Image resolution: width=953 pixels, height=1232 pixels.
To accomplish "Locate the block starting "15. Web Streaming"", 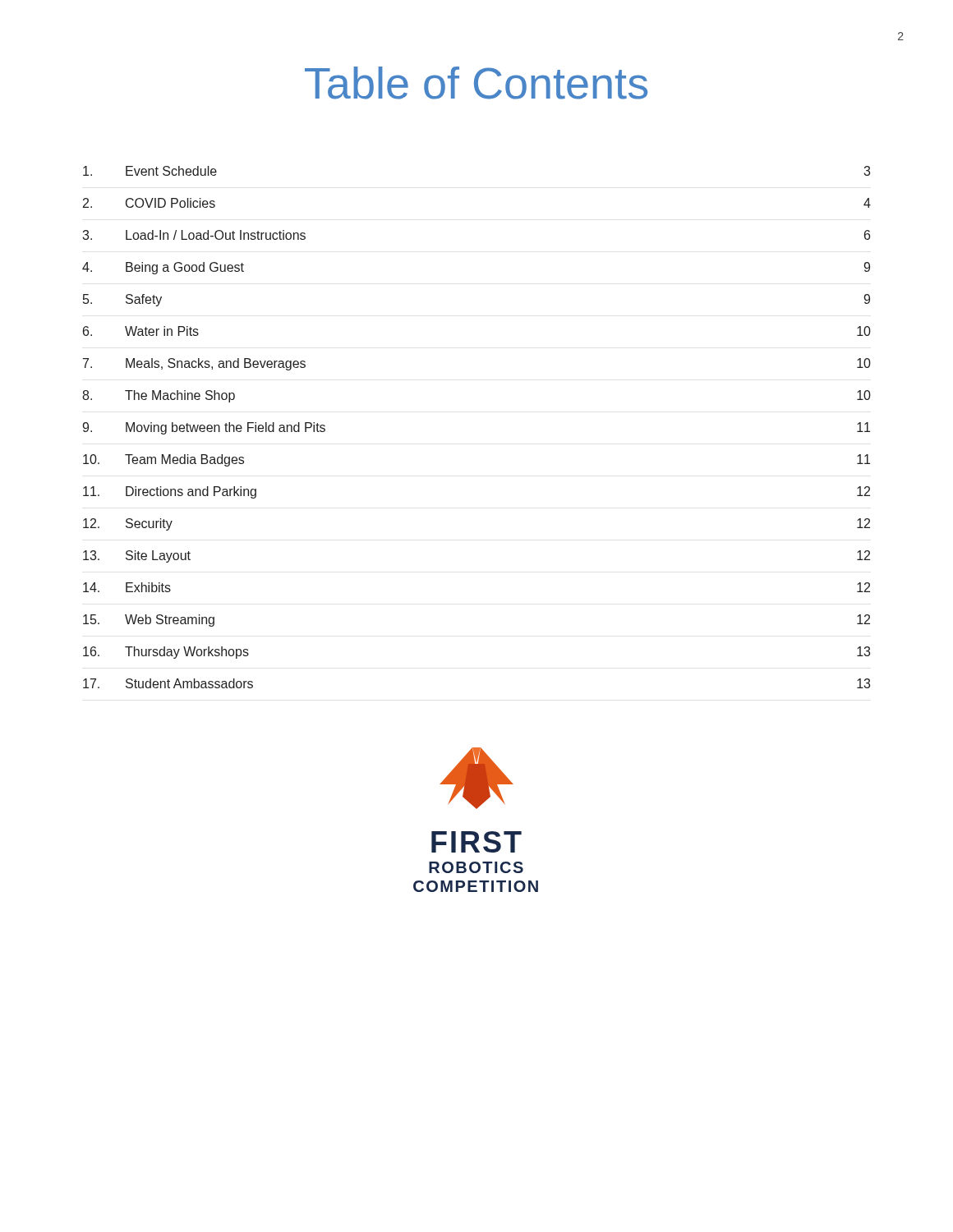I will click(166, 621).
